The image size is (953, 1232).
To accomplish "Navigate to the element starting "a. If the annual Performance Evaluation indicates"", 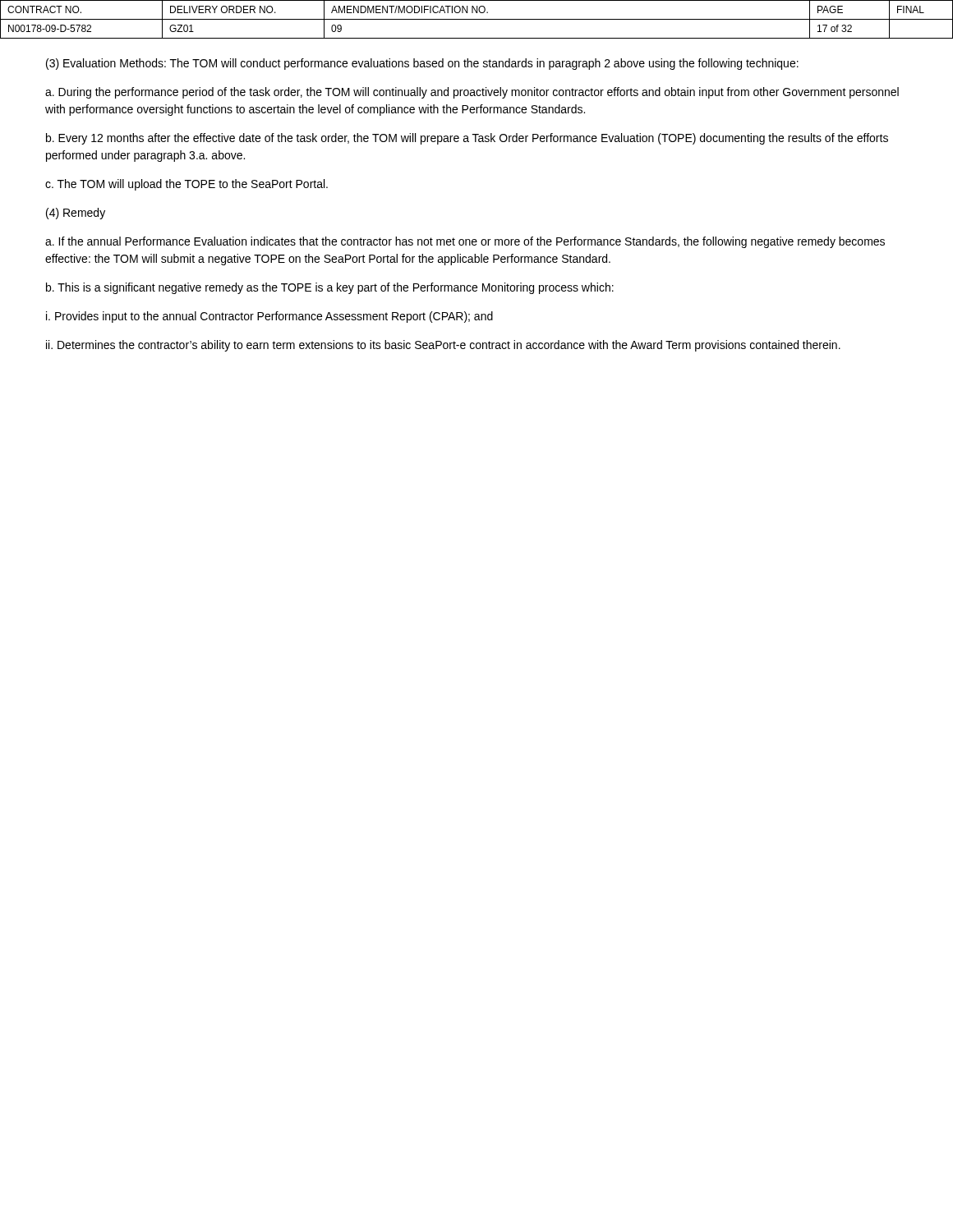I will click(465, 250).
